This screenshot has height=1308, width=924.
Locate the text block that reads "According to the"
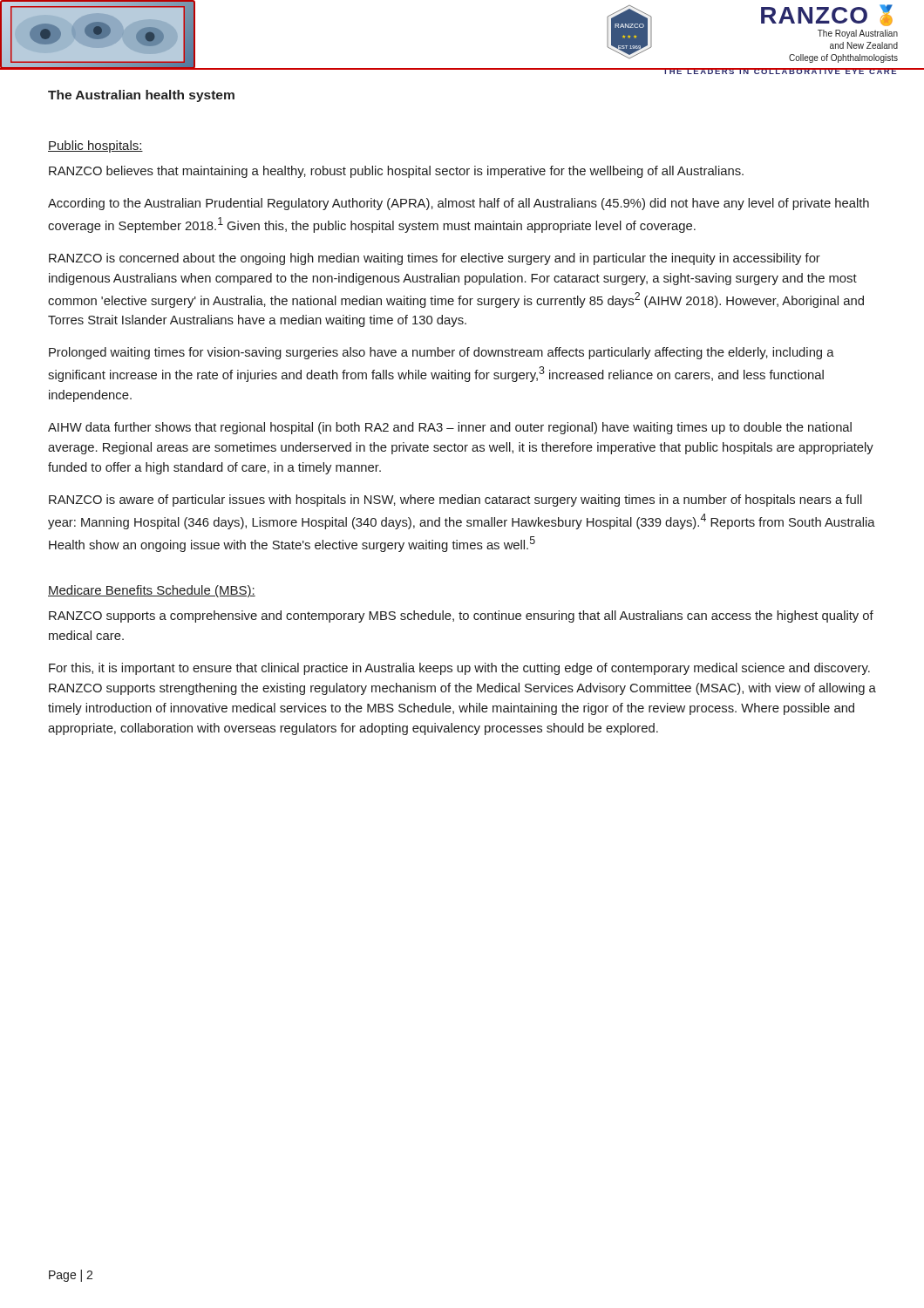(459, 214)
